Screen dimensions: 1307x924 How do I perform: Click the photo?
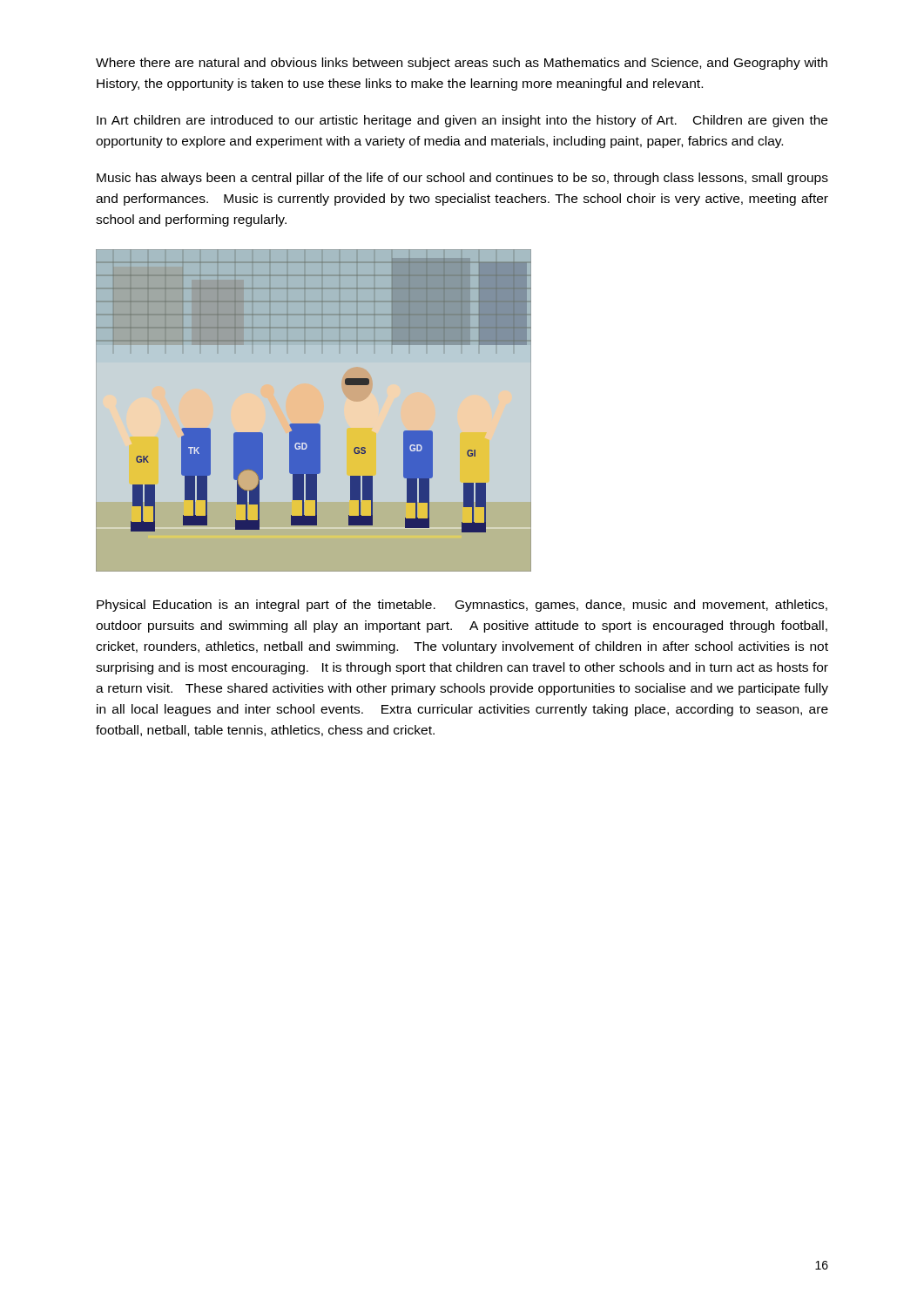(462, 412)
